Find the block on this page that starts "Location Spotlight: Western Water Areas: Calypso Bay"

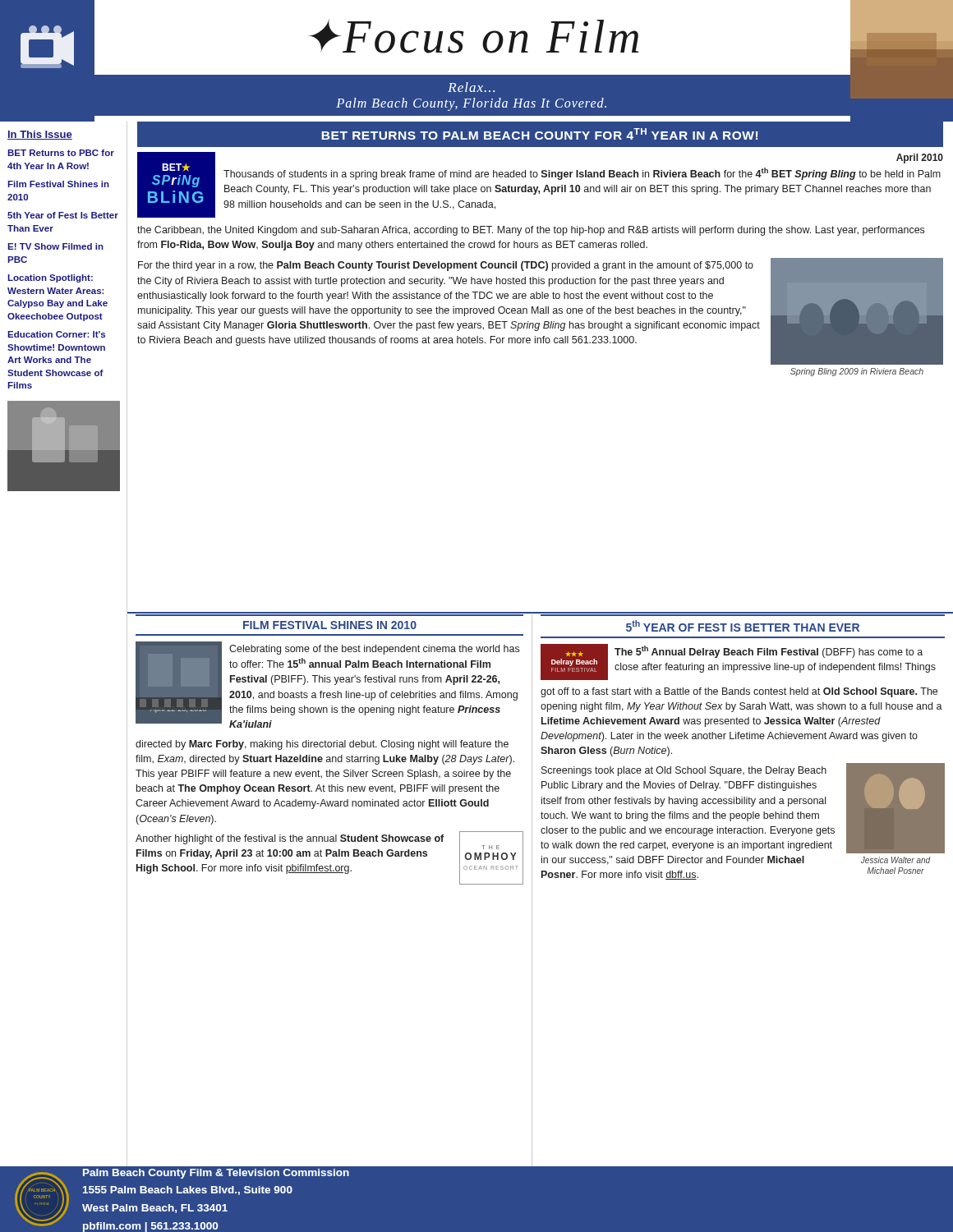58,297
